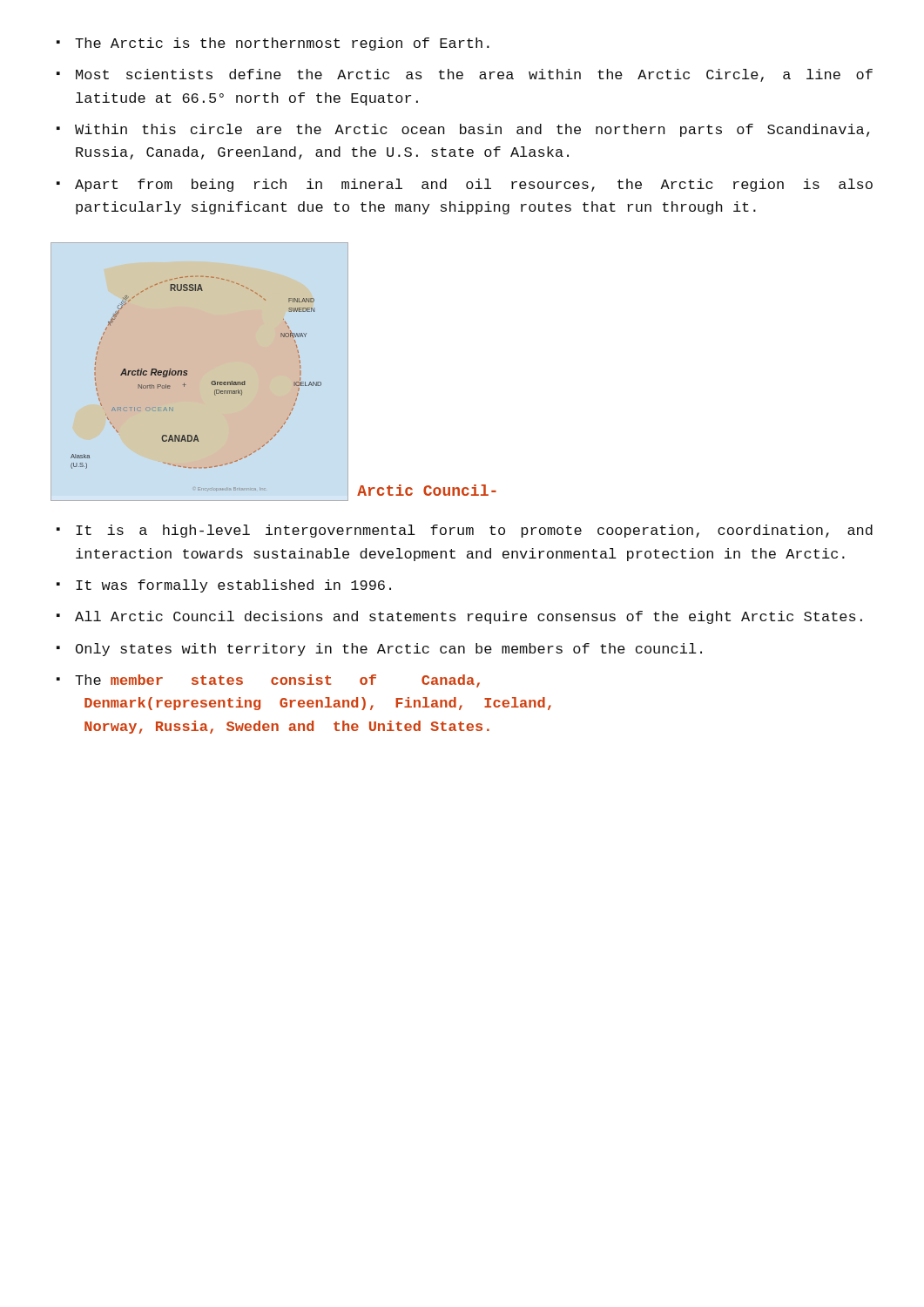
Task: Locate the block of text that opens with "▪ All Arctic Council"
Action: (x=460, y=617)
